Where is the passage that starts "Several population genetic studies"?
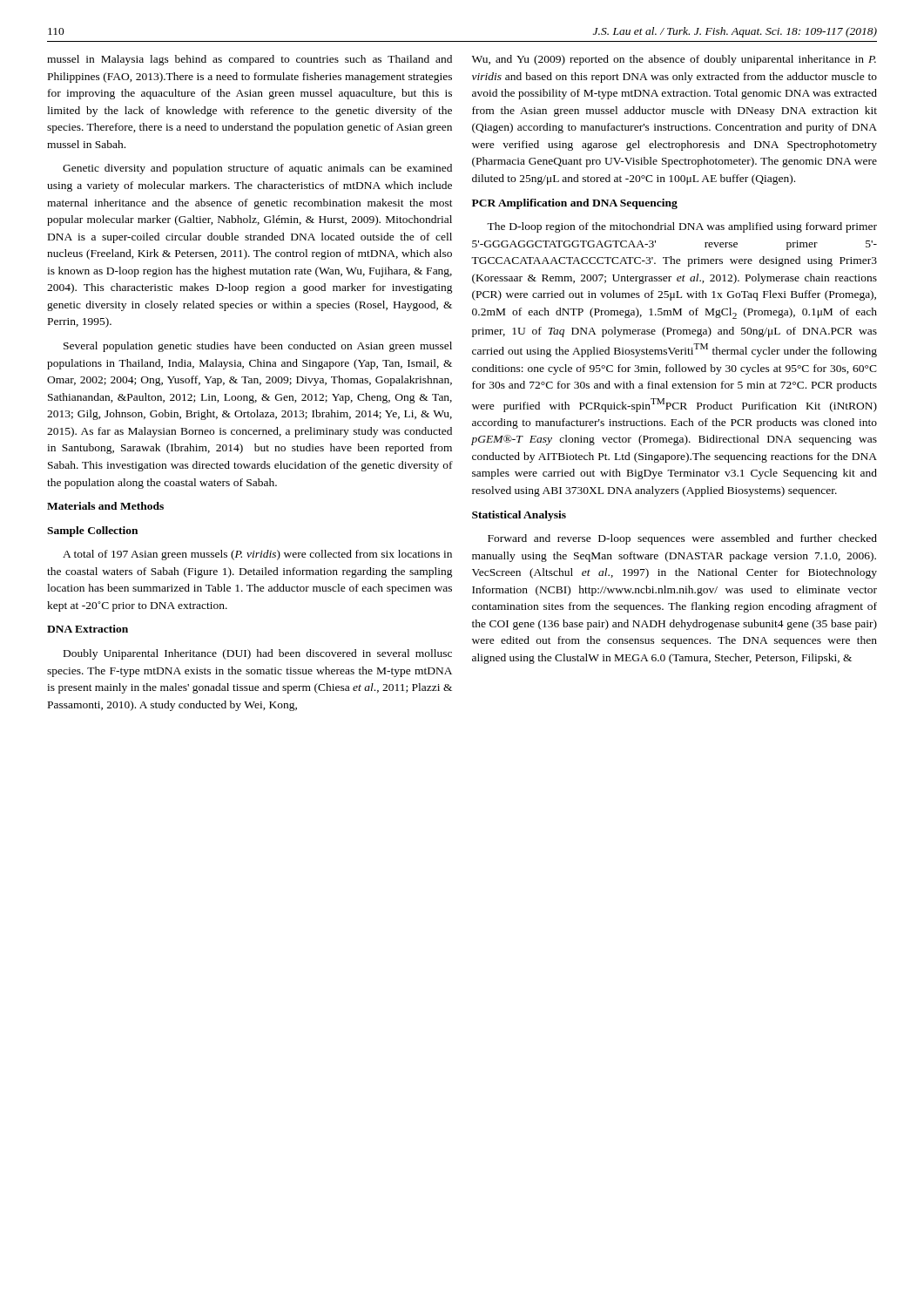Viewport: 924px width, 1307px height. [250, 414]
